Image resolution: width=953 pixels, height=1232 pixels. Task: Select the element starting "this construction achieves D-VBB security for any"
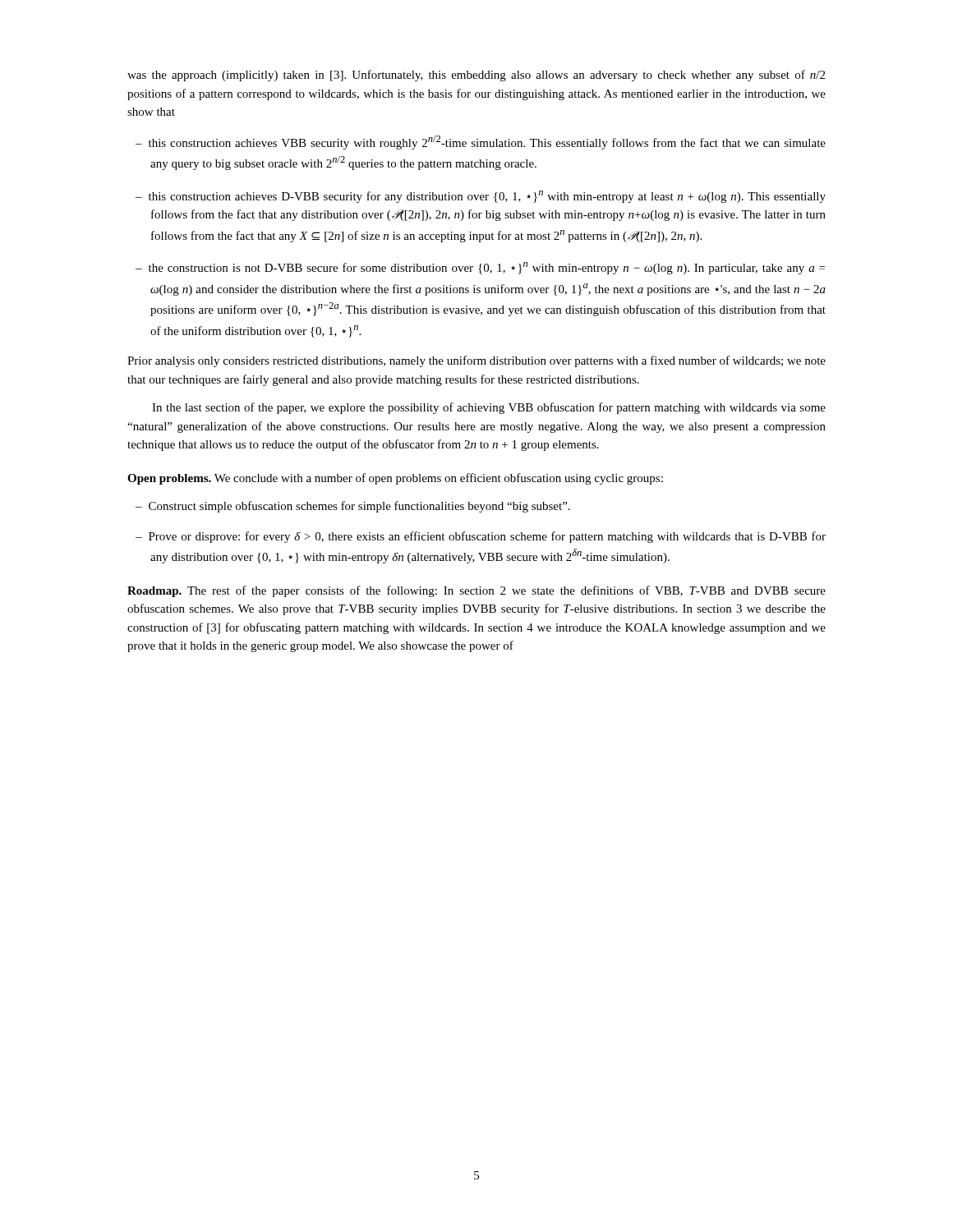pyautogui.click(x=476, y=215)
